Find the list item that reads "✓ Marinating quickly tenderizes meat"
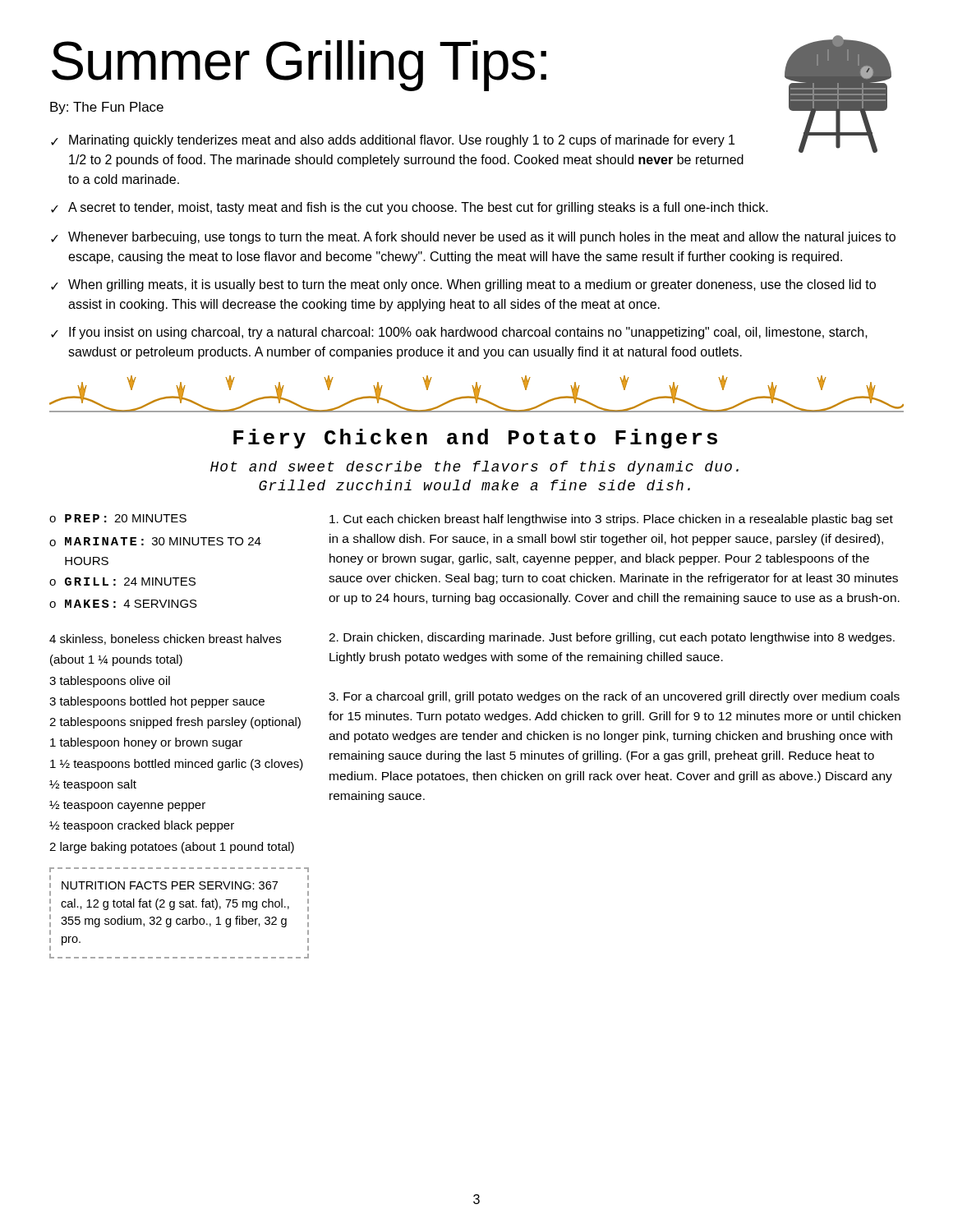 pyautogui.click(x=403, y=160)
